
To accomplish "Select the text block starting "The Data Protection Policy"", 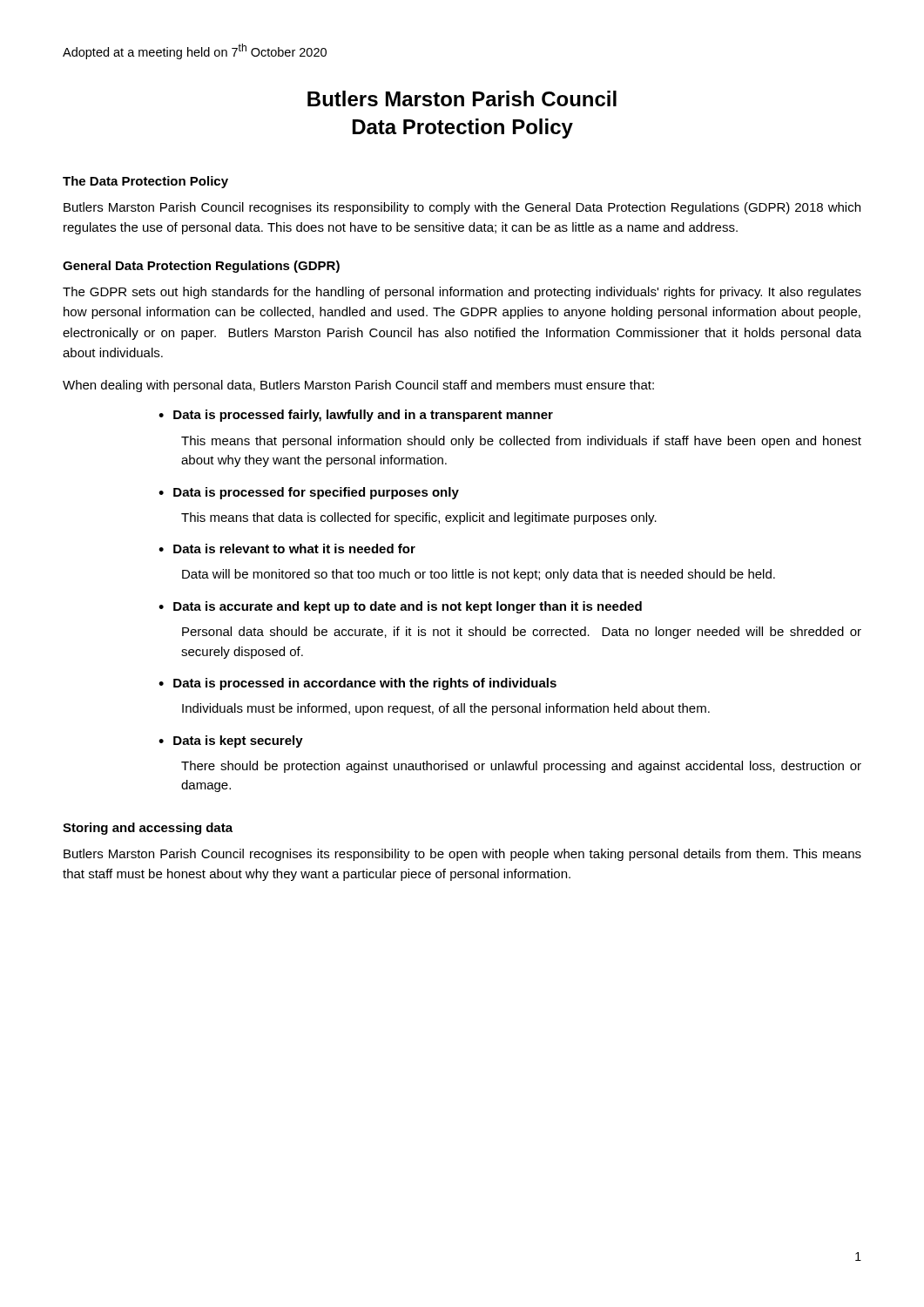I will (x=145, y=180).
